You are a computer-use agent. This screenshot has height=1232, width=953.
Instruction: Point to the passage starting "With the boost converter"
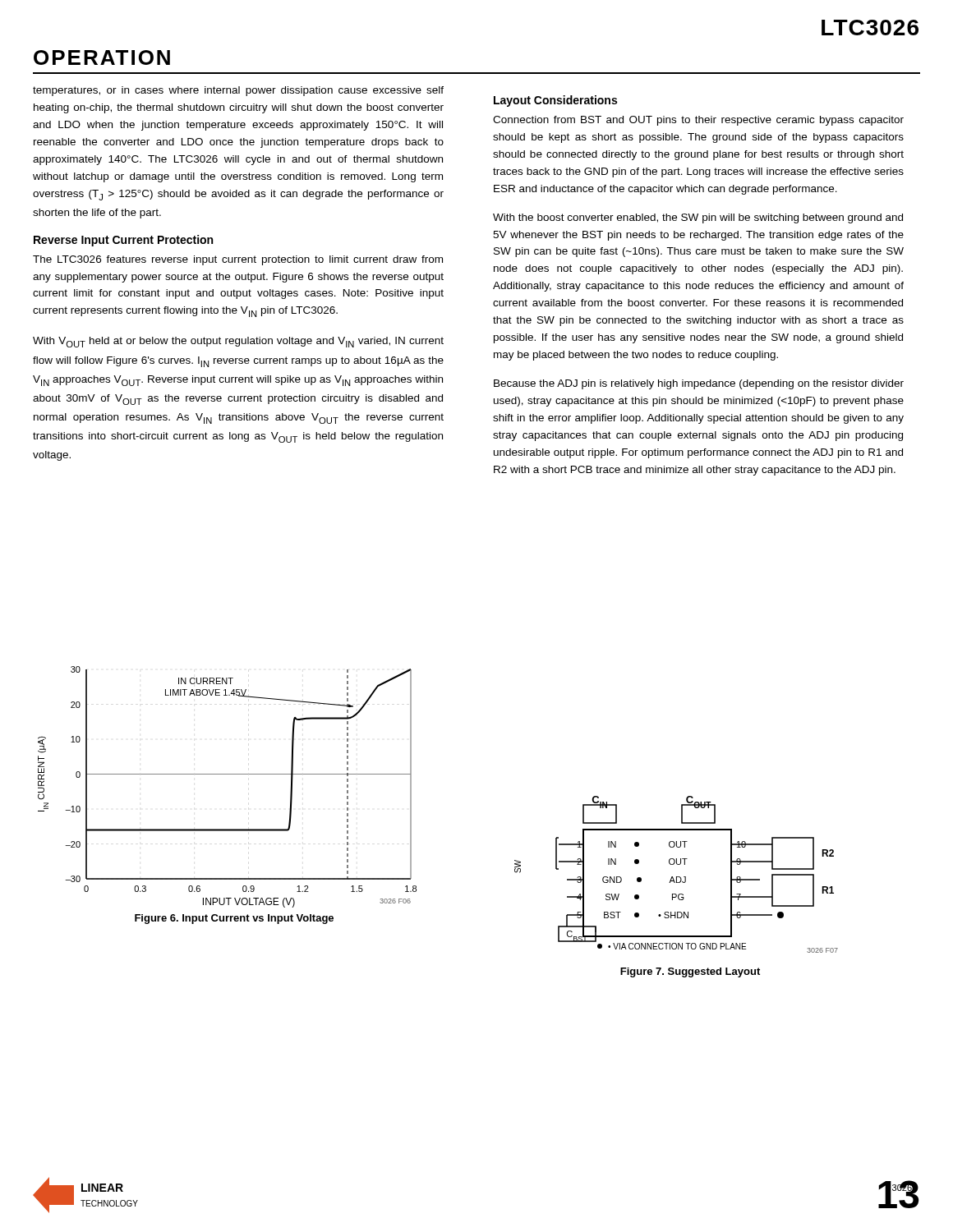[x=698, y=286]
